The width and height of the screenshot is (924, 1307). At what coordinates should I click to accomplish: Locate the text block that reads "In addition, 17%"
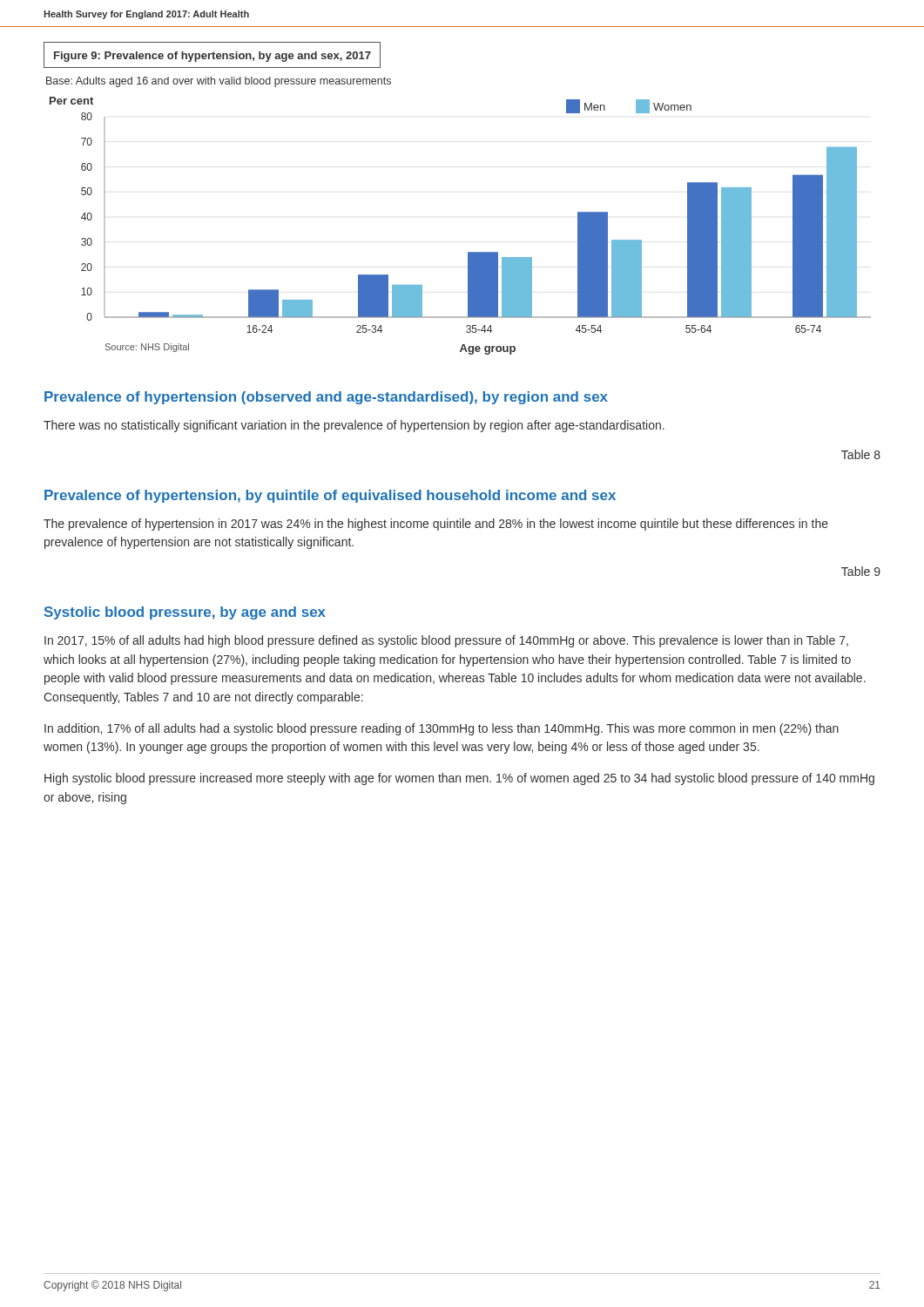pyautogui.click(x=441, y=738)
